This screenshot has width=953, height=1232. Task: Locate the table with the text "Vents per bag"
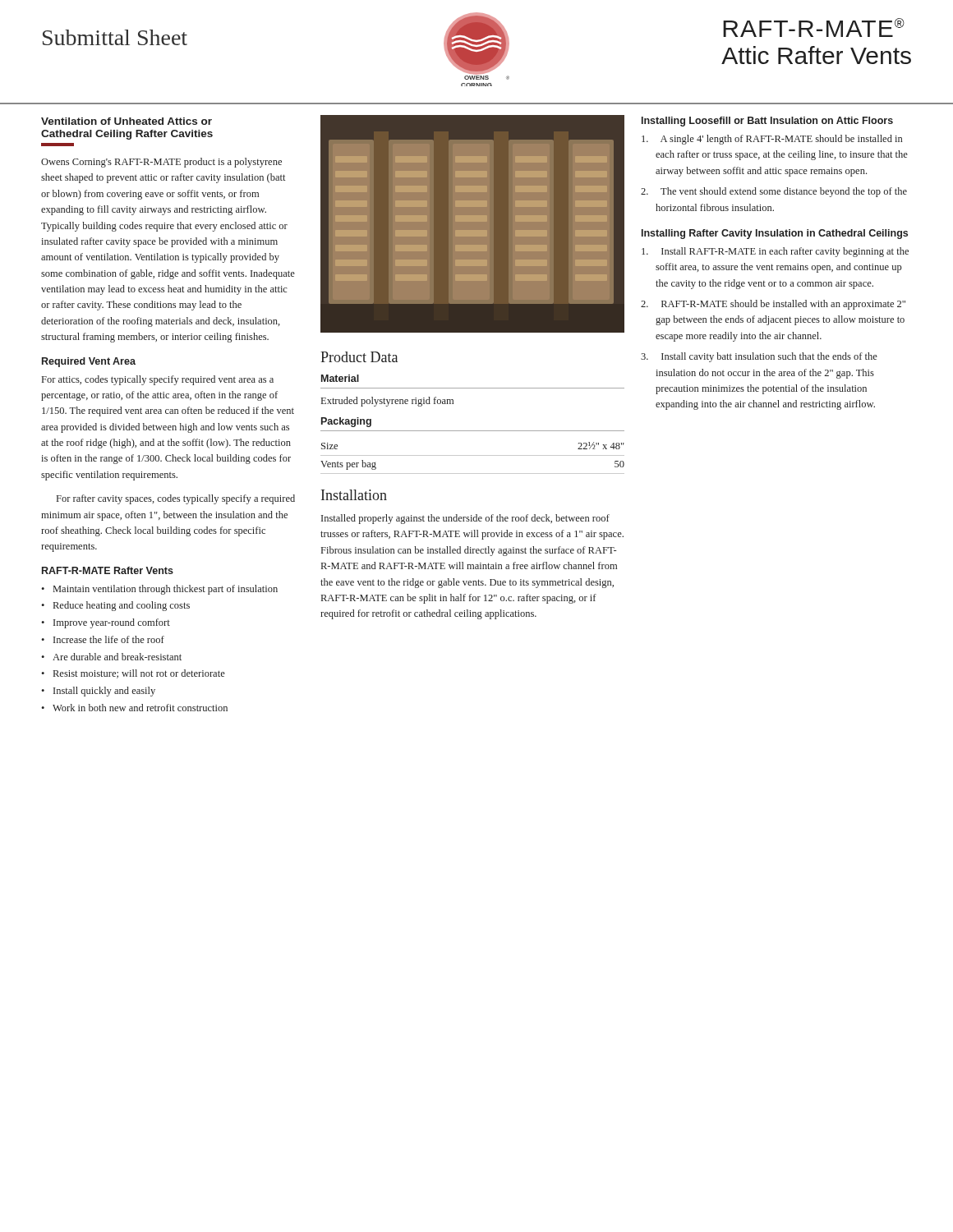coord(472,456)
